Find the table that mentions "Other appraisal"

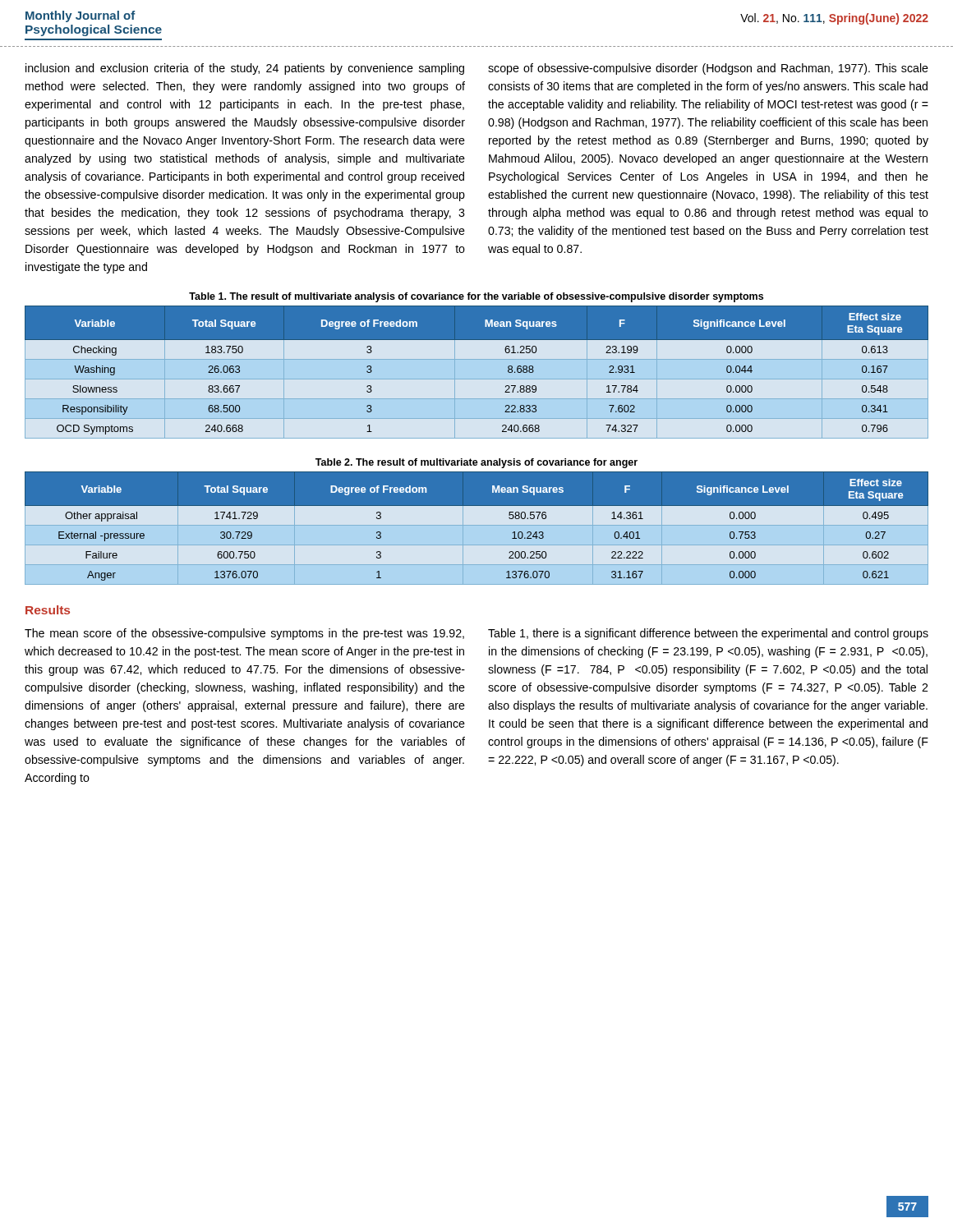pos(476,528)
